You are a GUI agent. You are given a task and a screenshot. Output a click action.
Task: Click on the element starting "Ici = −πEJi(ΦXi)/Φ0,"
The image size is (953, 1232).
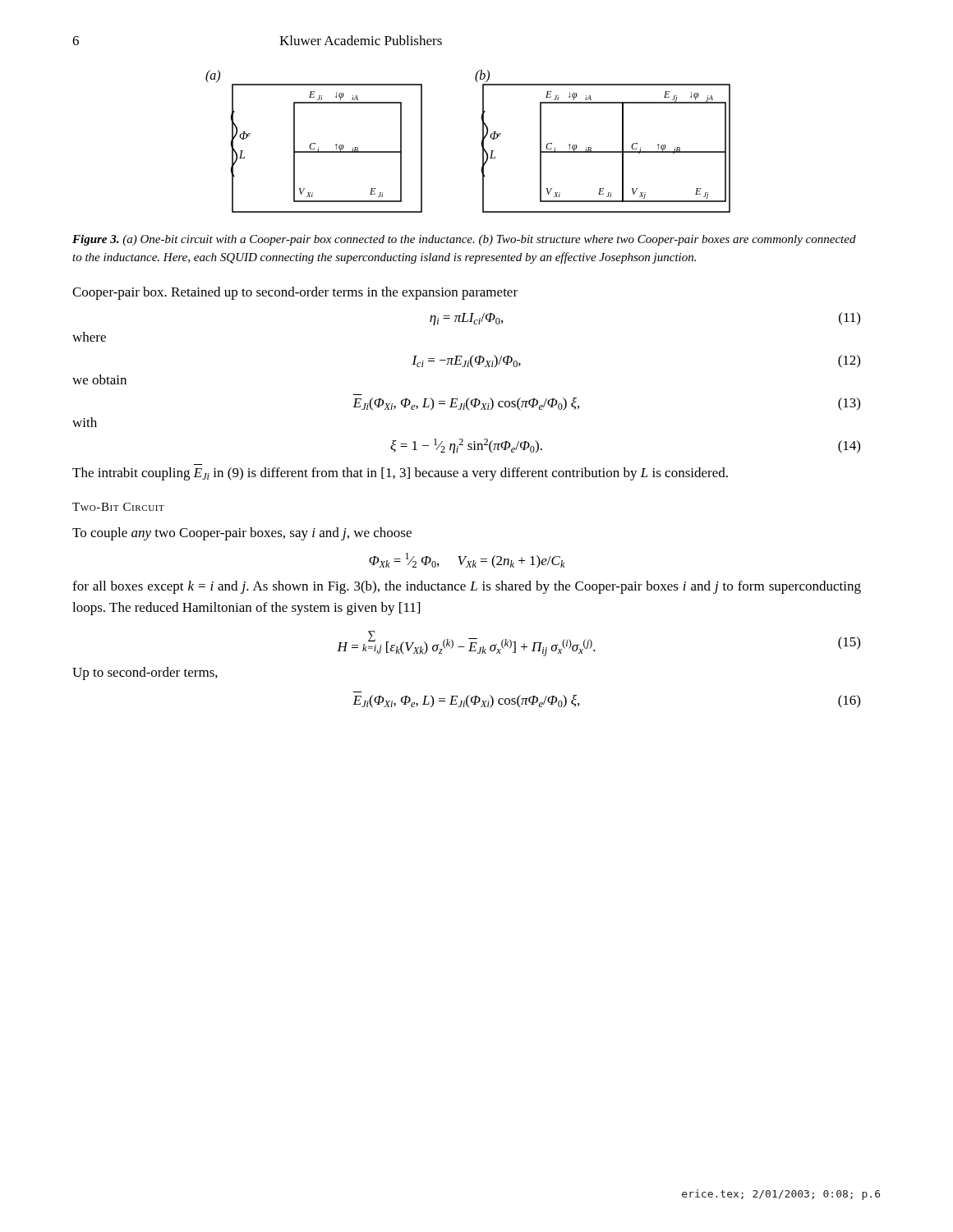471,361
